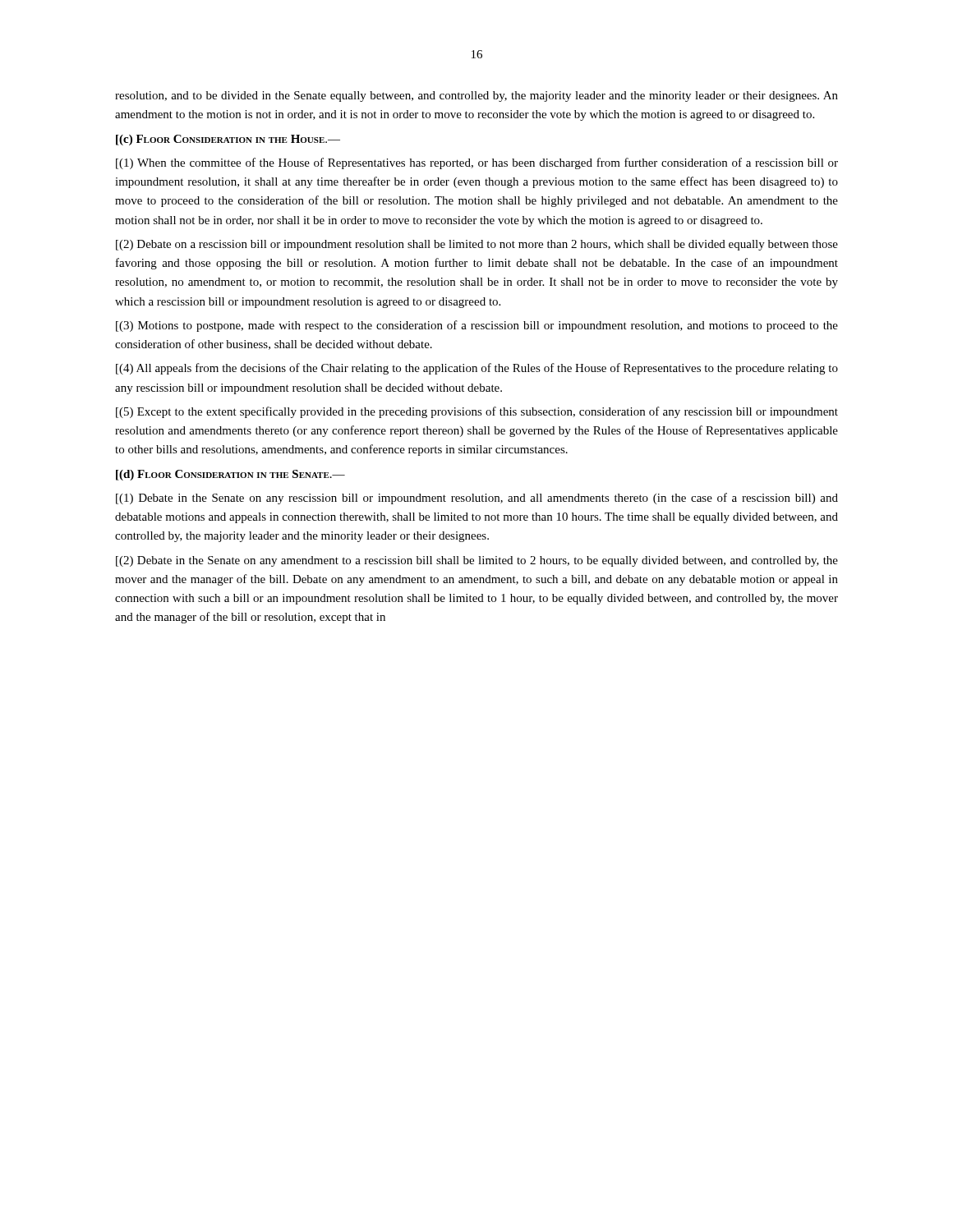Point to the section header beginning "[(d) Floor Consideration in the"
The width and height of the screenshot is (953, 1232).
(230, 474)
